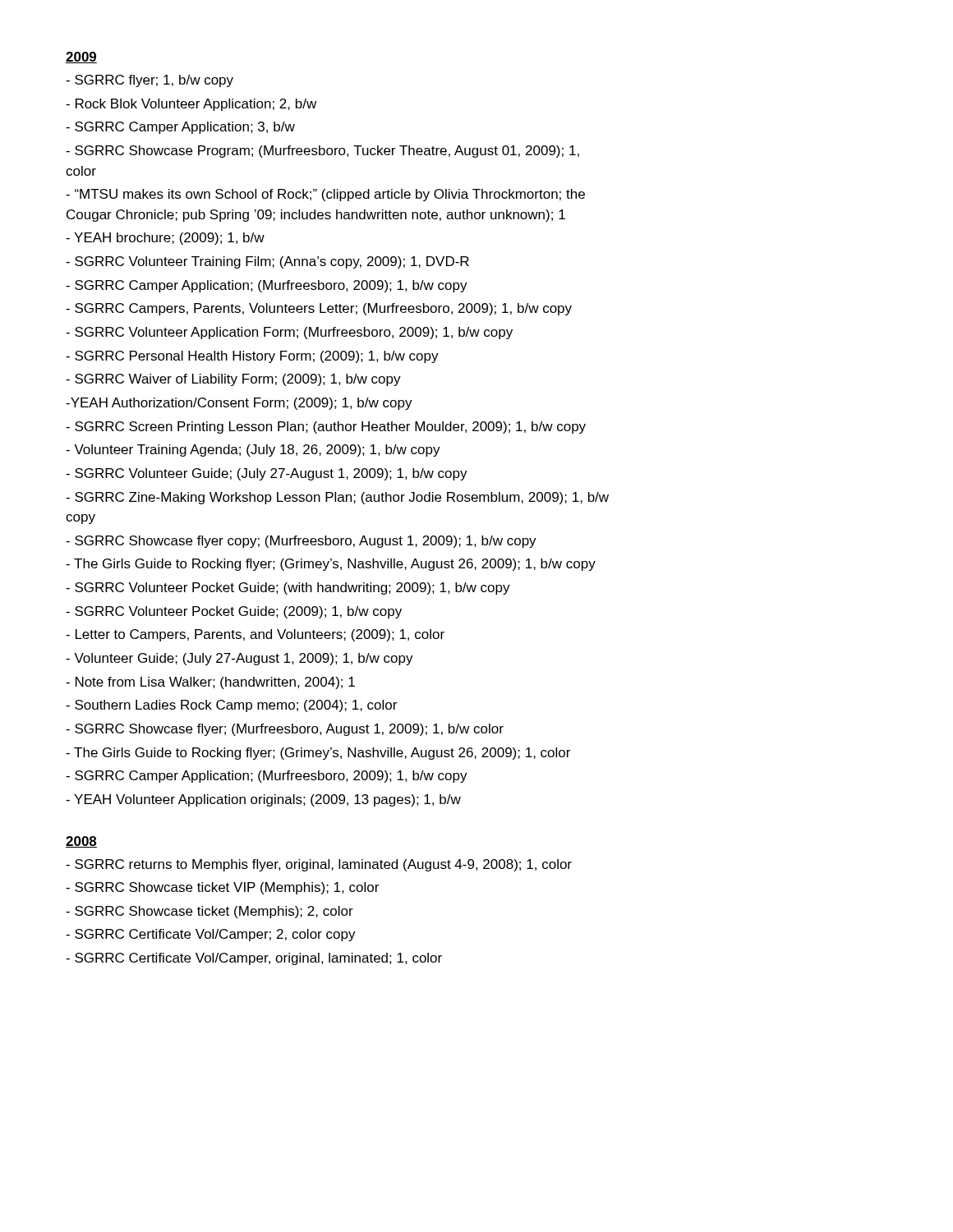953x1232 pixels.
Task: Where is the passage that starts "SGRRC Showcase flyer; (Murfreesboro, August 1,"?
Action: click(x=285, y=729)
